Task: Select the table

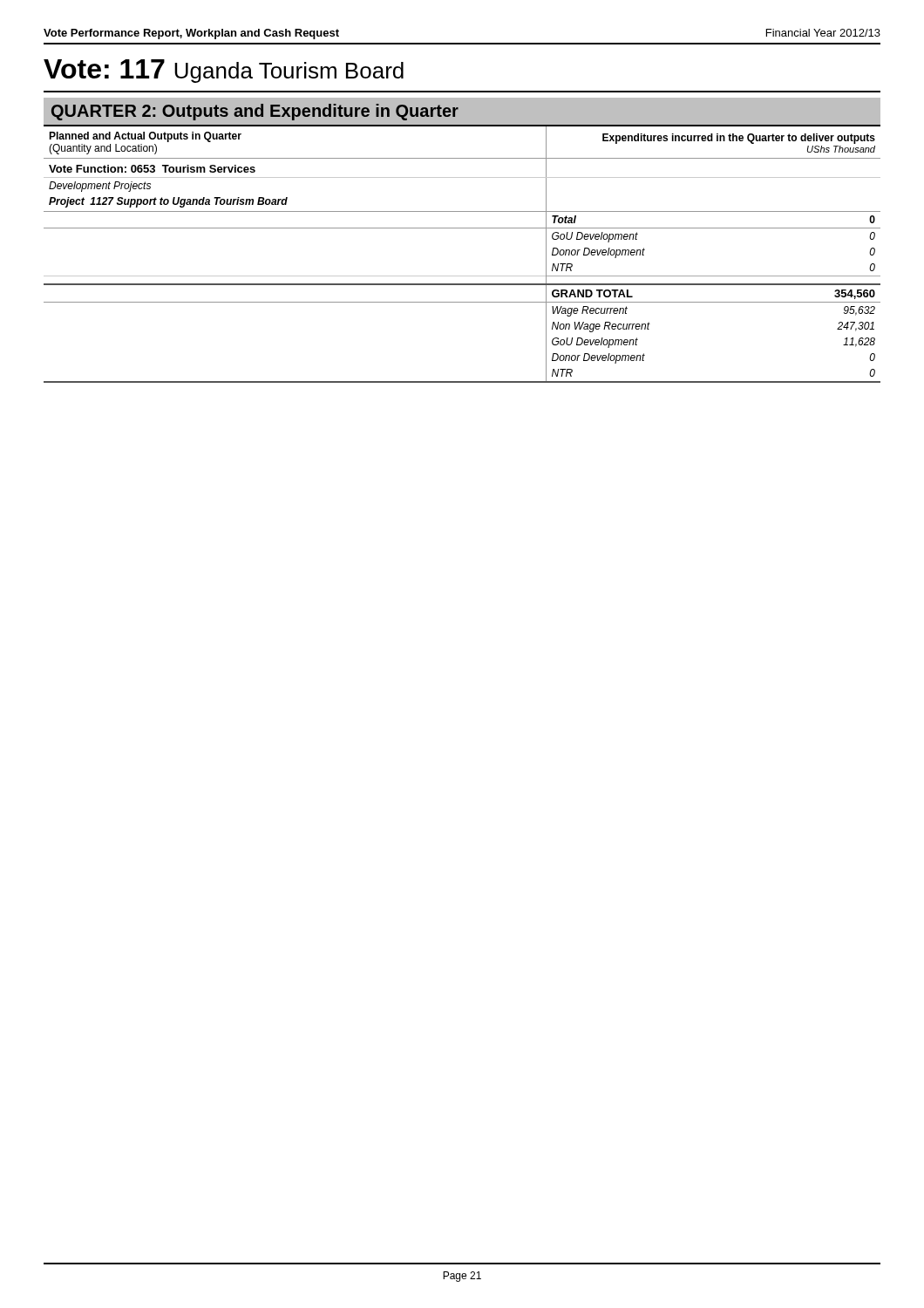Action: [462, 255]
